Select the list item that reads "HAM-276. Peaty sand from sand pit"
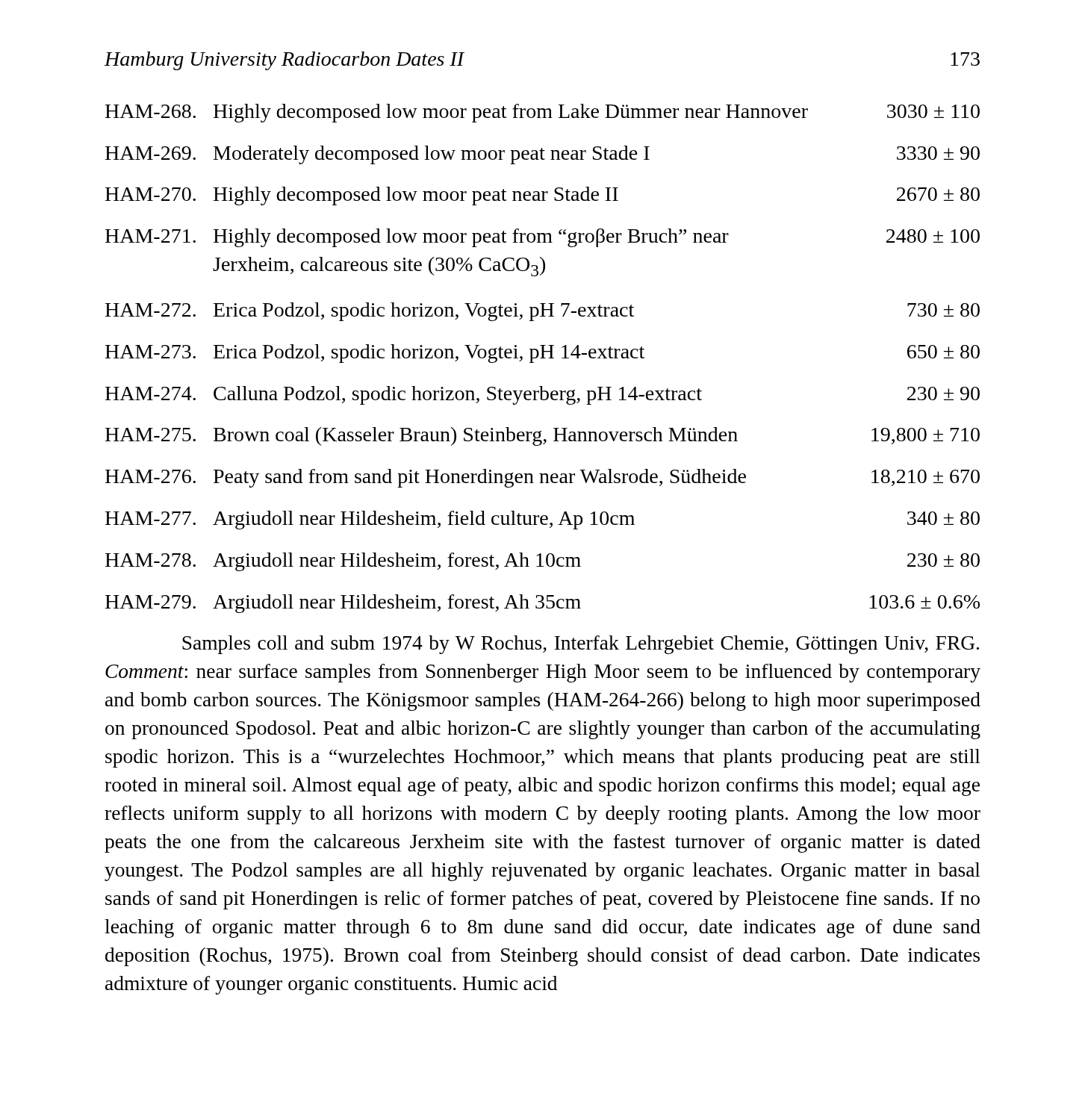1085x1120 pixels. (542, 476)
